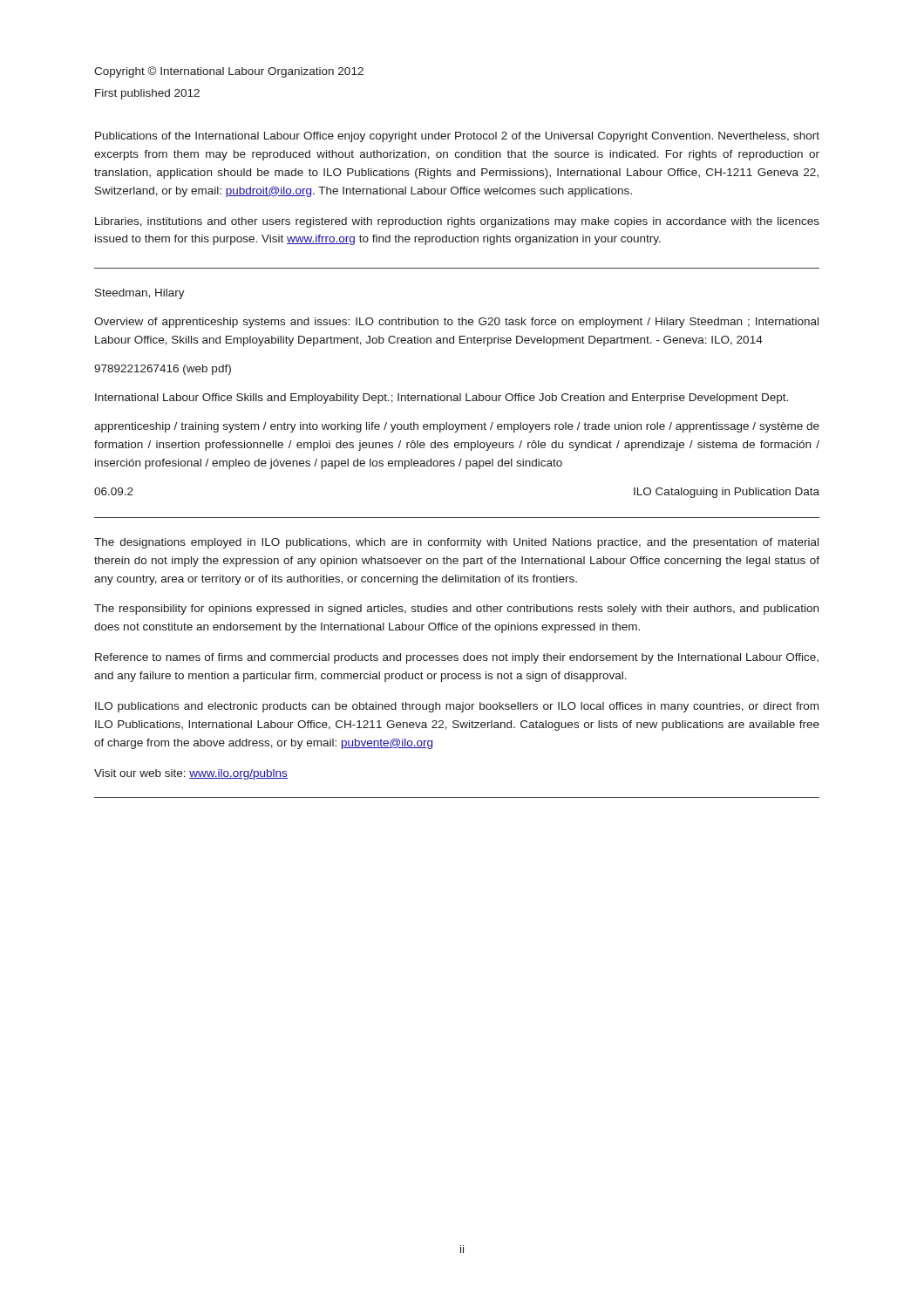Find the block on this page that starts "The designations employed in ILO"
This screenshot has height=1308, width=924.
tap(457, 561)
